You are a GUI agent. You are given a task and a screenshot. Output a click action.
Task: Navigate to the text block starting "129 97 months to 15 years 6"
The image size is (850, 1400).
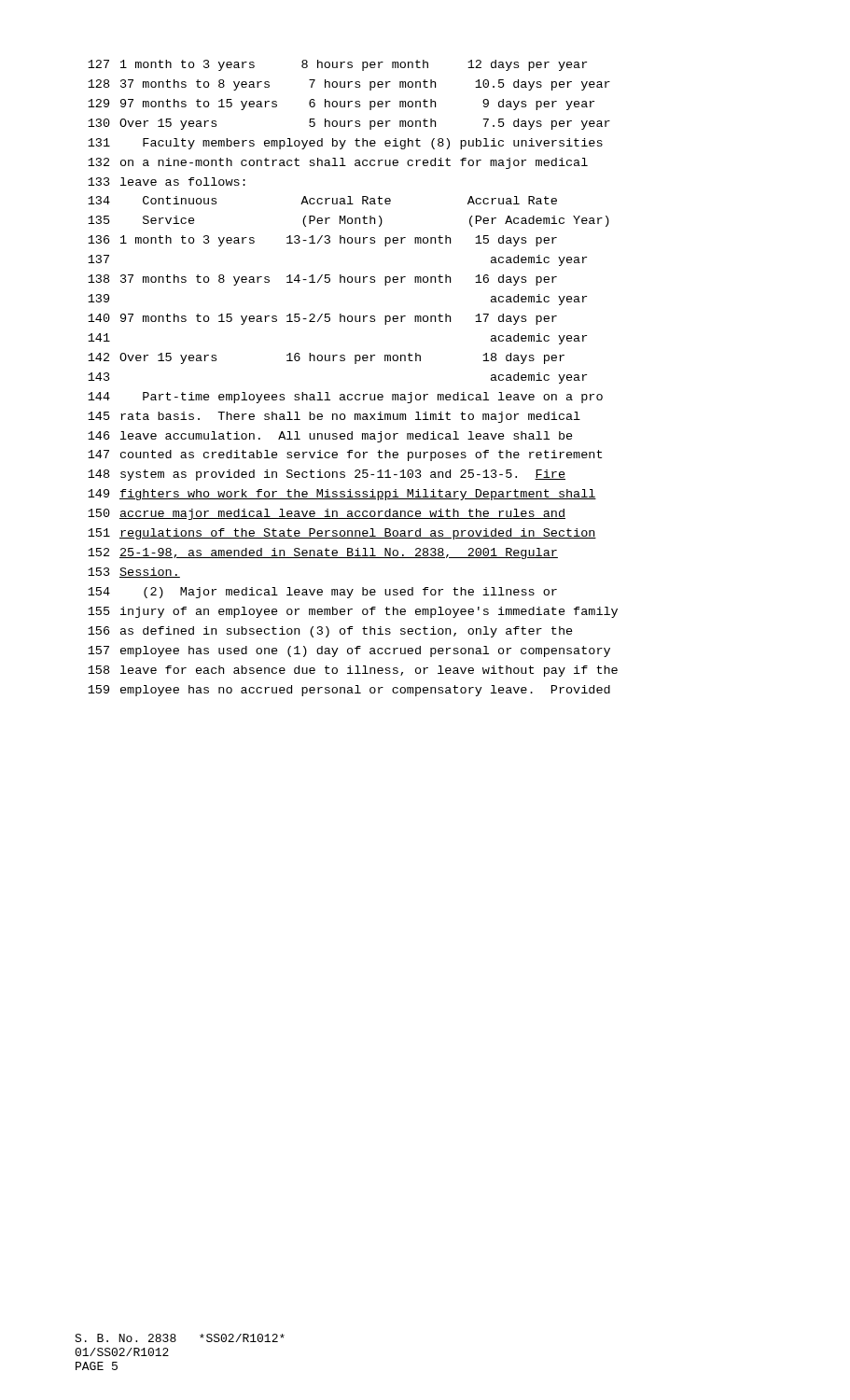pyautogui.click(x=335, y=105)
